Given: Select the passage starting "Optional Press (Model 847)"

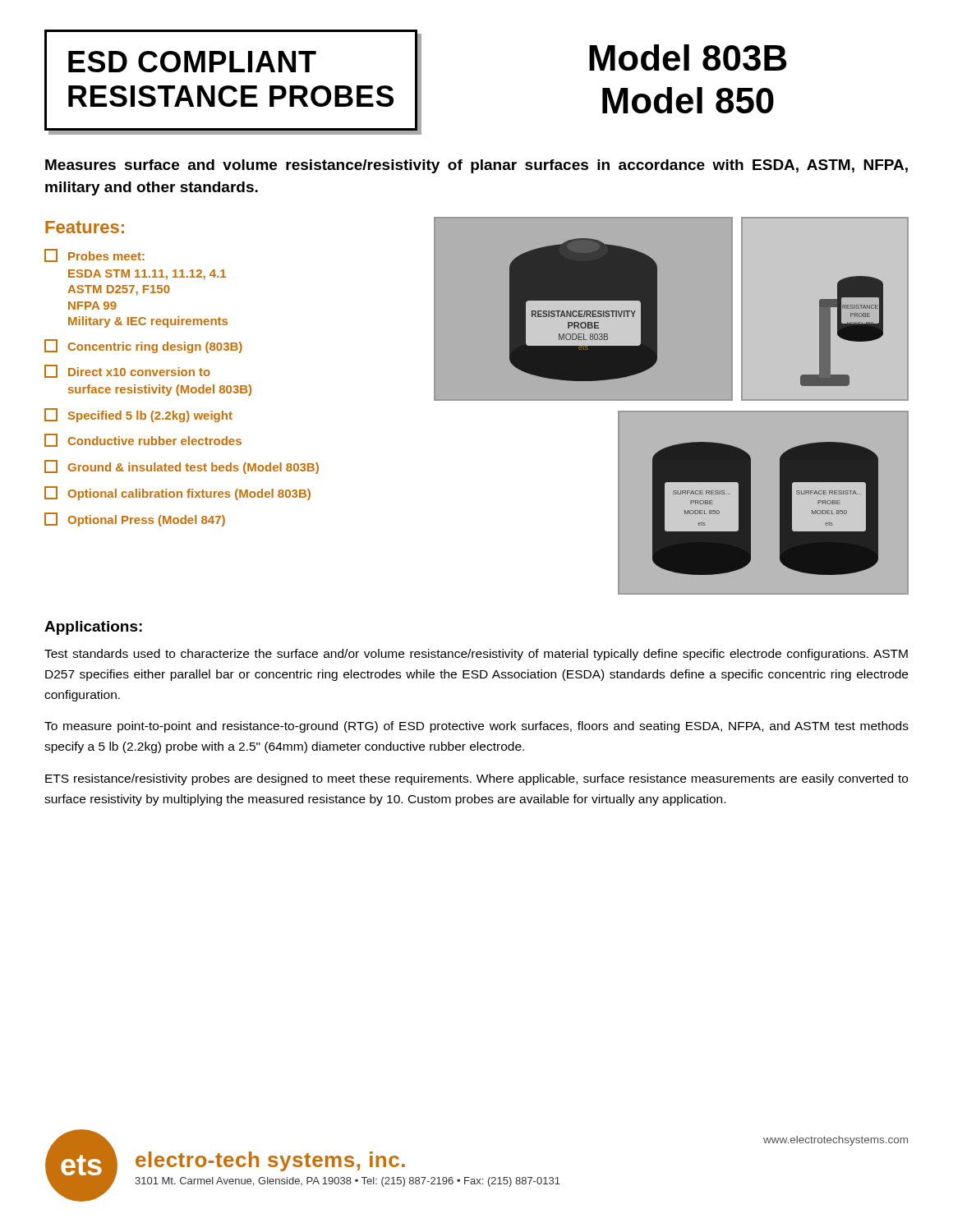Looking at the screenshot, I should coord(200,520).
